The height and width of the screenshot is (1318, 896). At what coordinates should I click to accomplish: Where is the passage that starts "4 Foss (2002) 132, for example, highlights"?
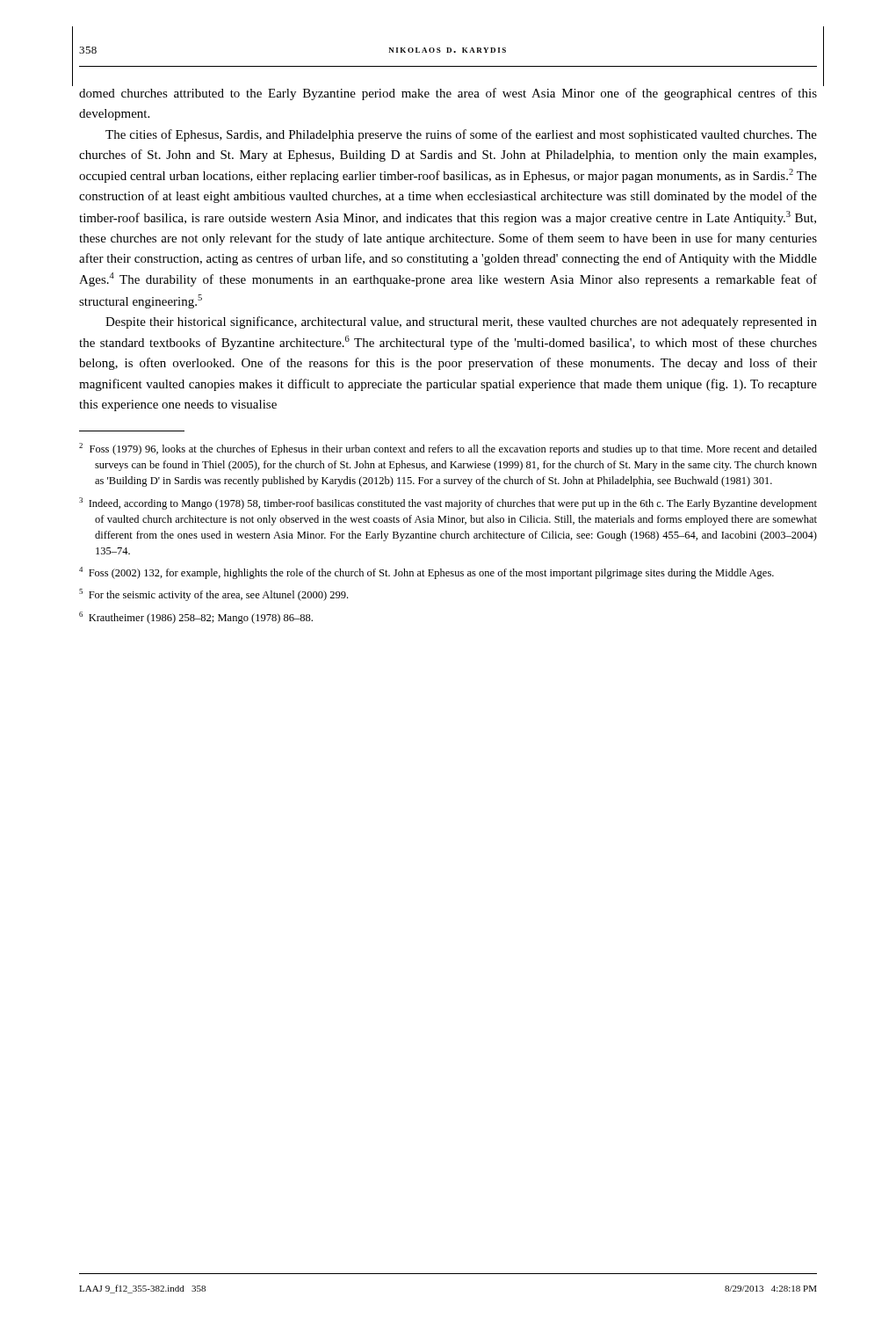click(427, 572)
